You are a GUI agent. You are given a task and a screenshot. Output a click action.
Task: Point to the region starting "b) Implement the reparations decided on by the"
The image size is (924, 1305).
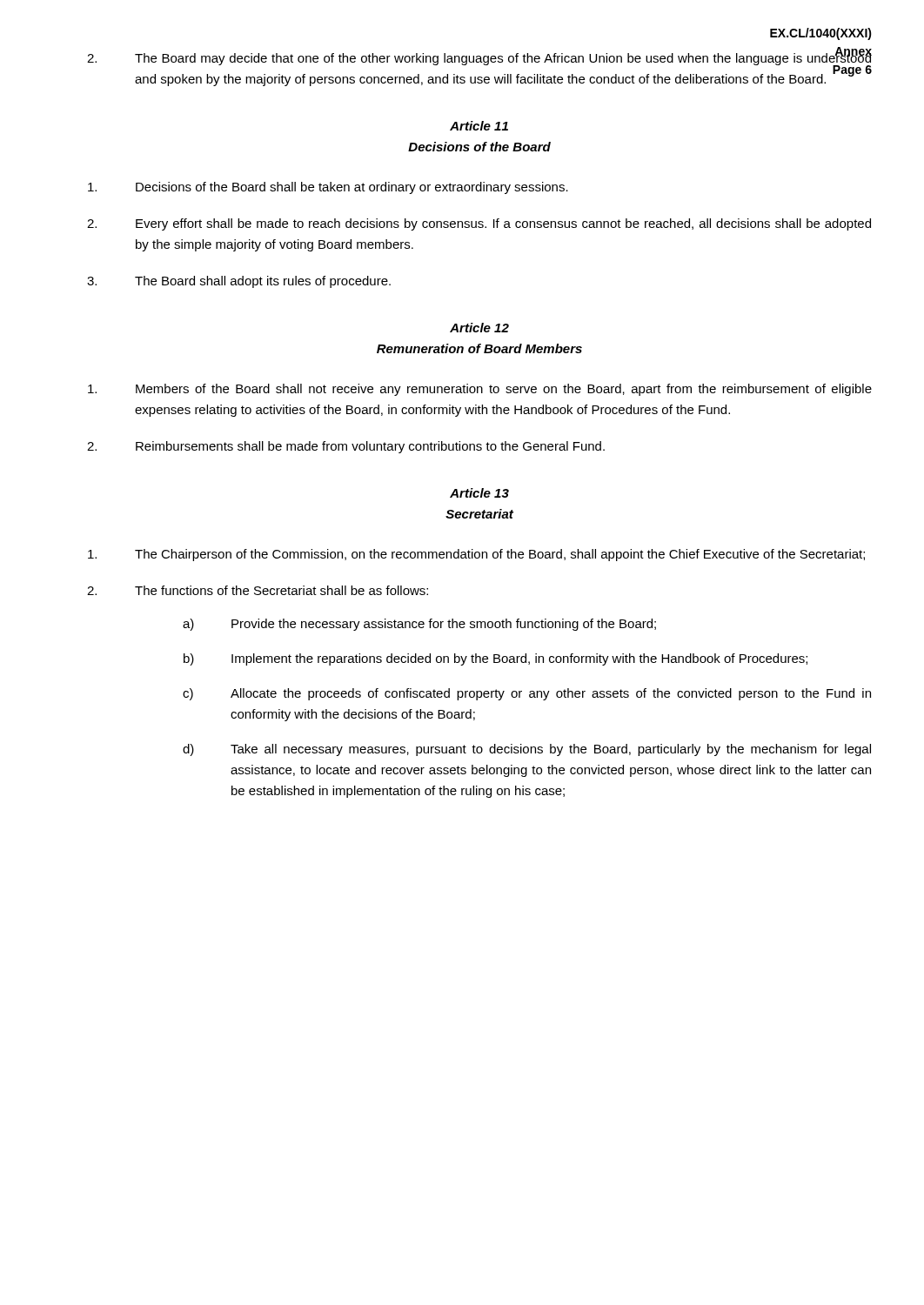pyautogui.click(x=527, y=659)
